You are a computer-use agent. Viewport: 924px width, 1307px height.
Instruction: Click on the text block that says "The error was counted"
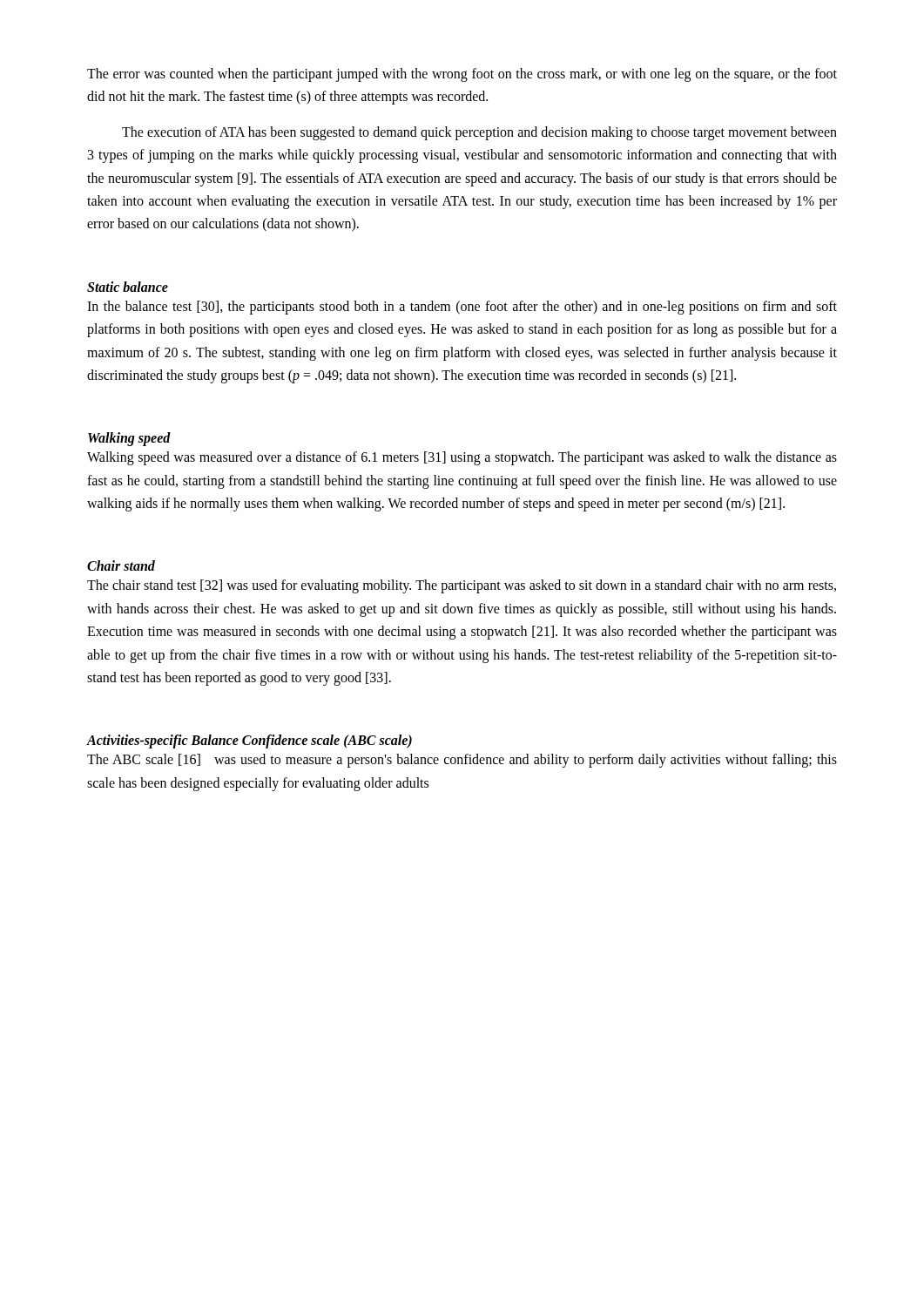tap(462, 85)
